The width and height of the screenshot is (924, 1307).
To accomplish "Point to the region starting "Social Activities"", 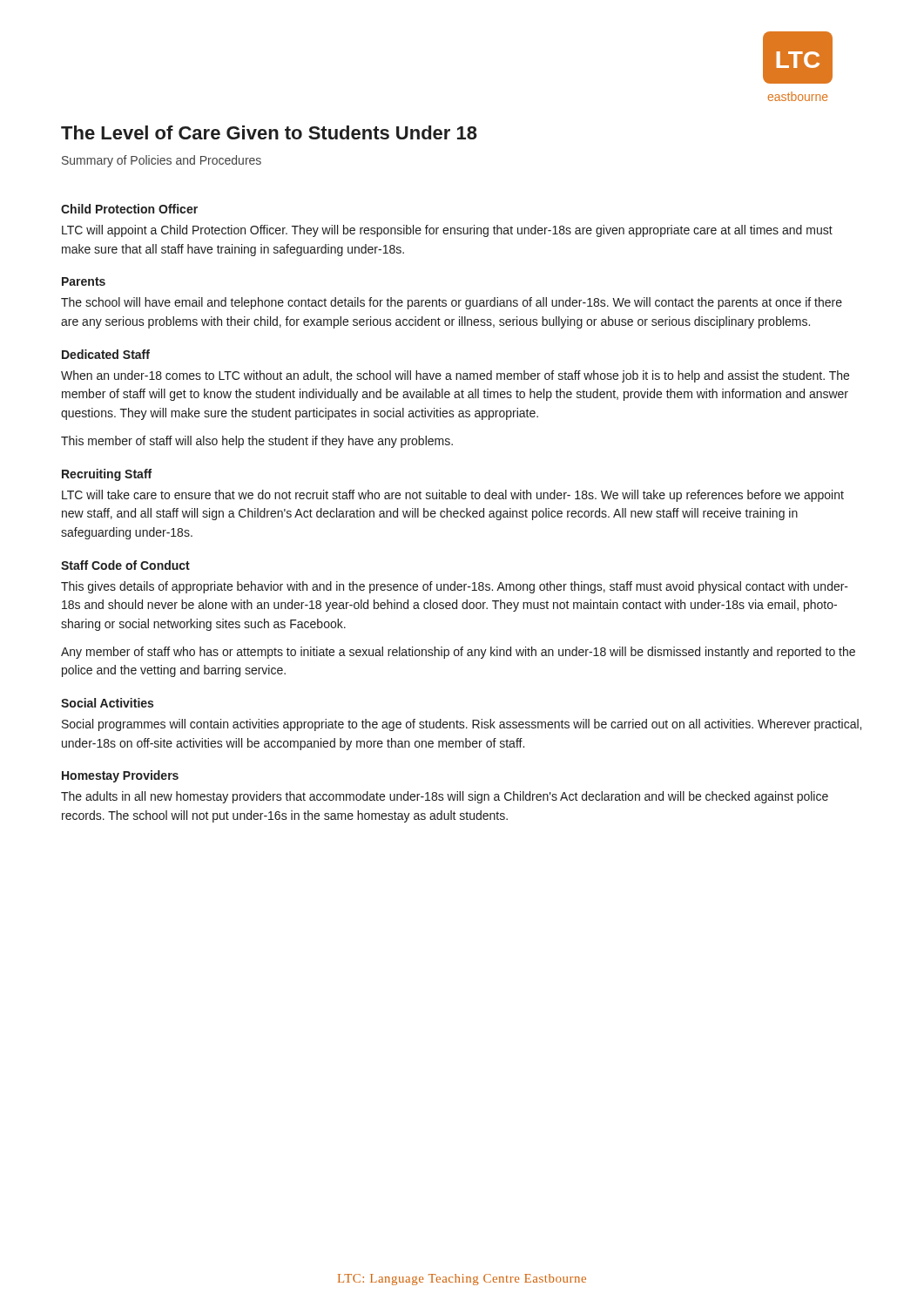I will (x=108, y=703).
